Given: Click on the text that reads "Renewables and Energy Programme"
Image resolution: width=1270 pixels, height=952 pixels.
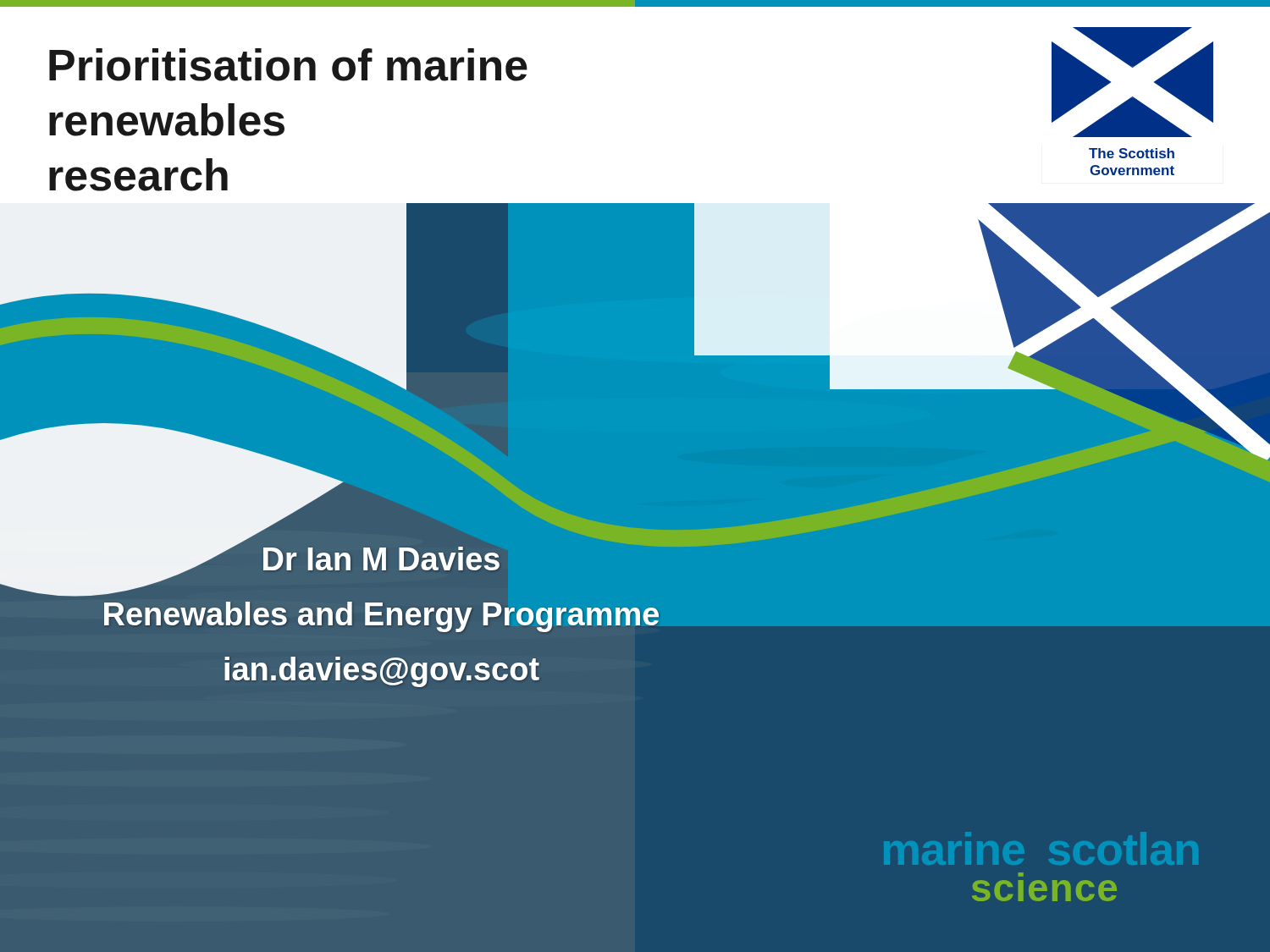Looking at the screenshot, I should (x=381, y=614).
